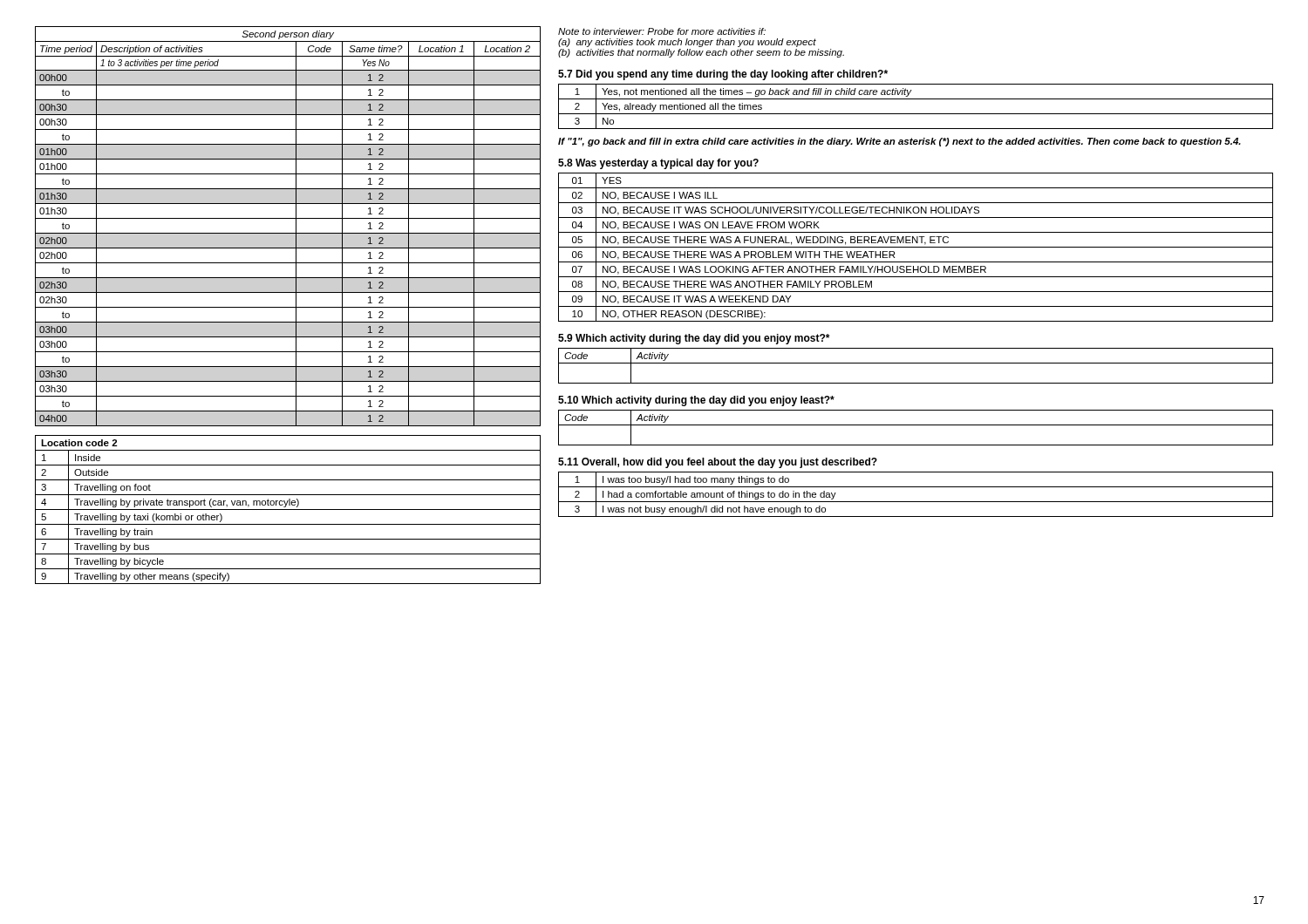Click on the table containing "Travelling by taxi"

pos(288,510)
